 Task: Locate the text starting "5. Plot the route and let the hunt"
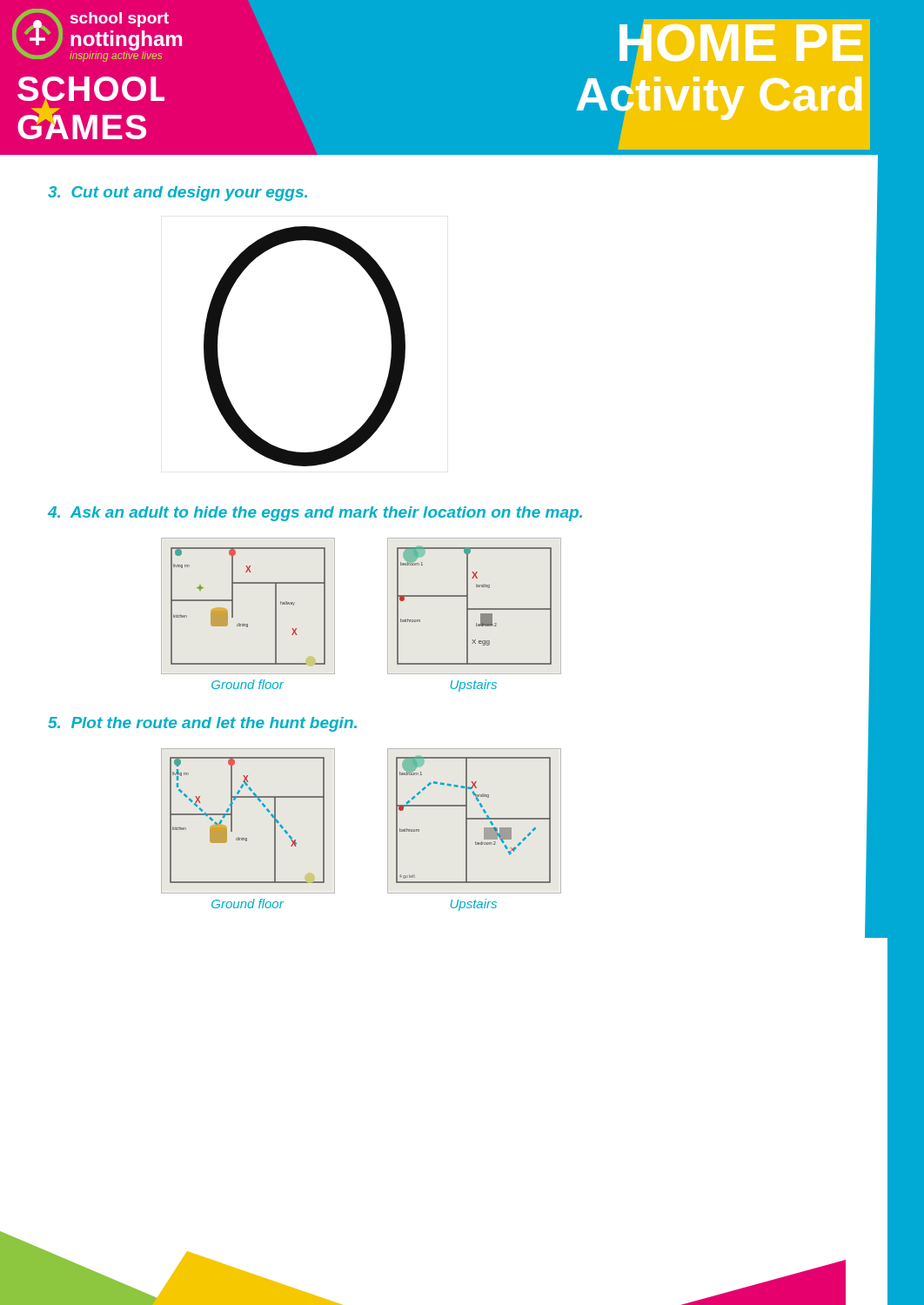(x=203, y=723)
